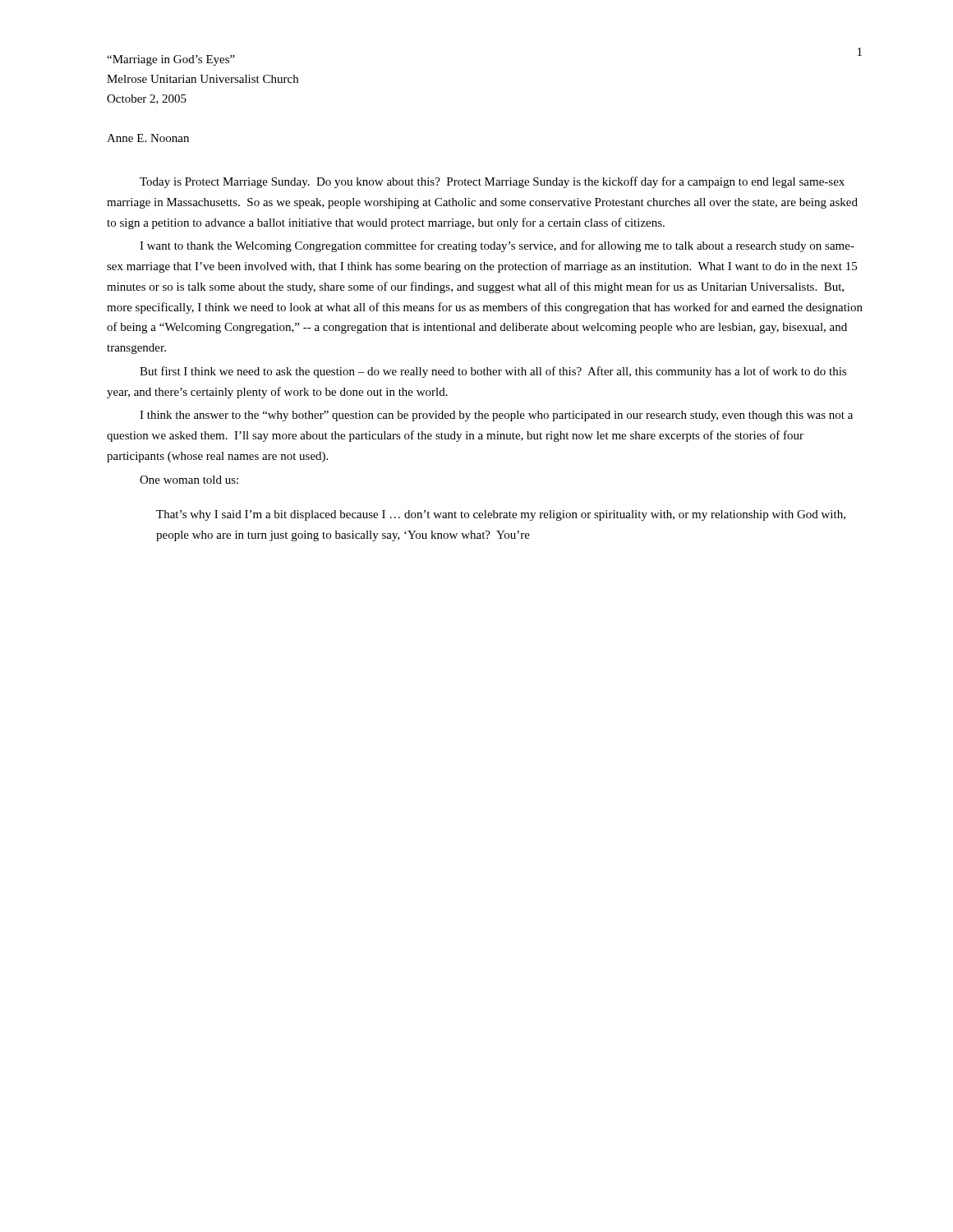Point to the region starting "But first I"
This screenshot has height=1232, width=953.
(x=477, y=381)
